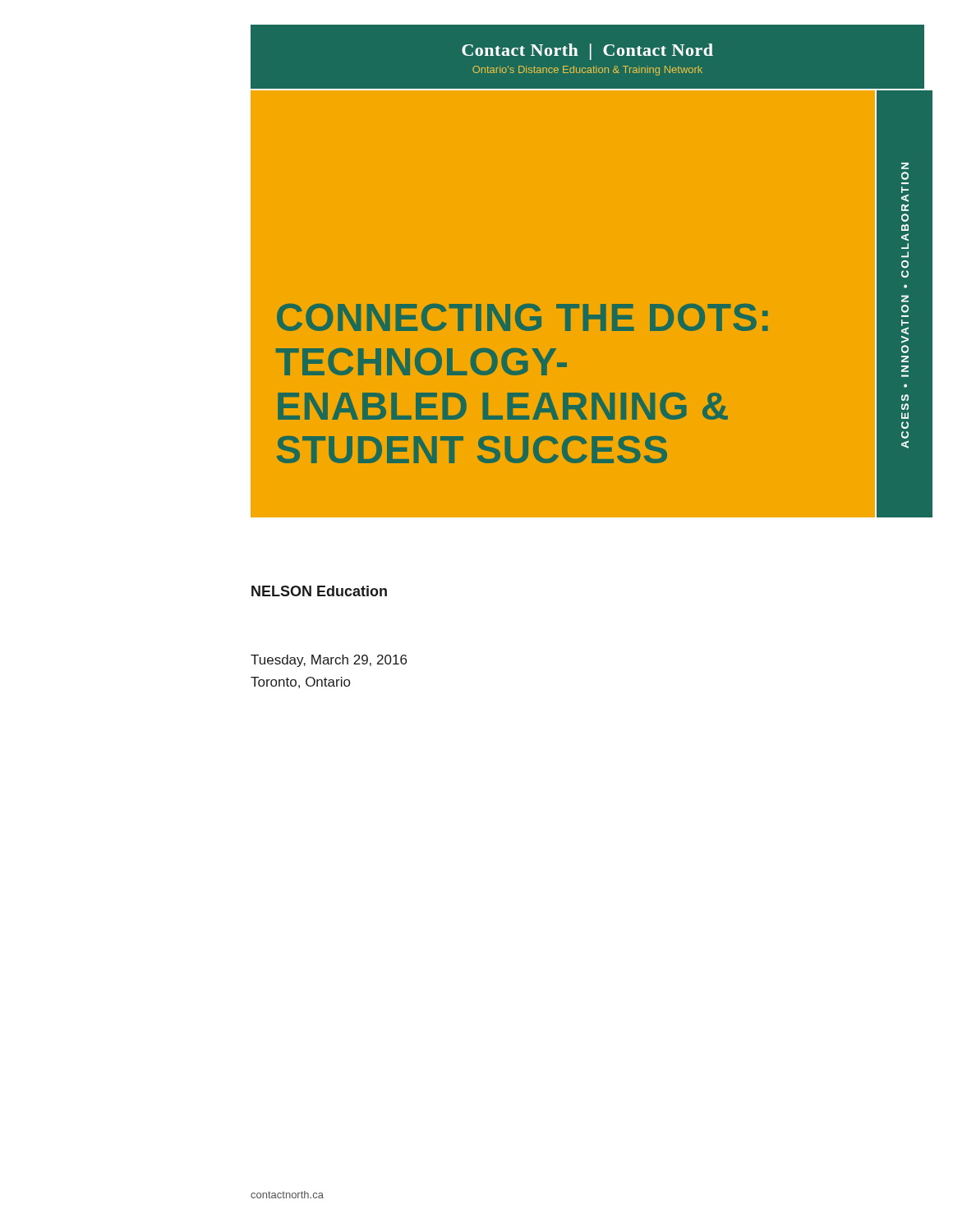Where does it say "NELSON Education"?
The image size is (953, 1232).
pyautogui.click(x=319, y=591)
